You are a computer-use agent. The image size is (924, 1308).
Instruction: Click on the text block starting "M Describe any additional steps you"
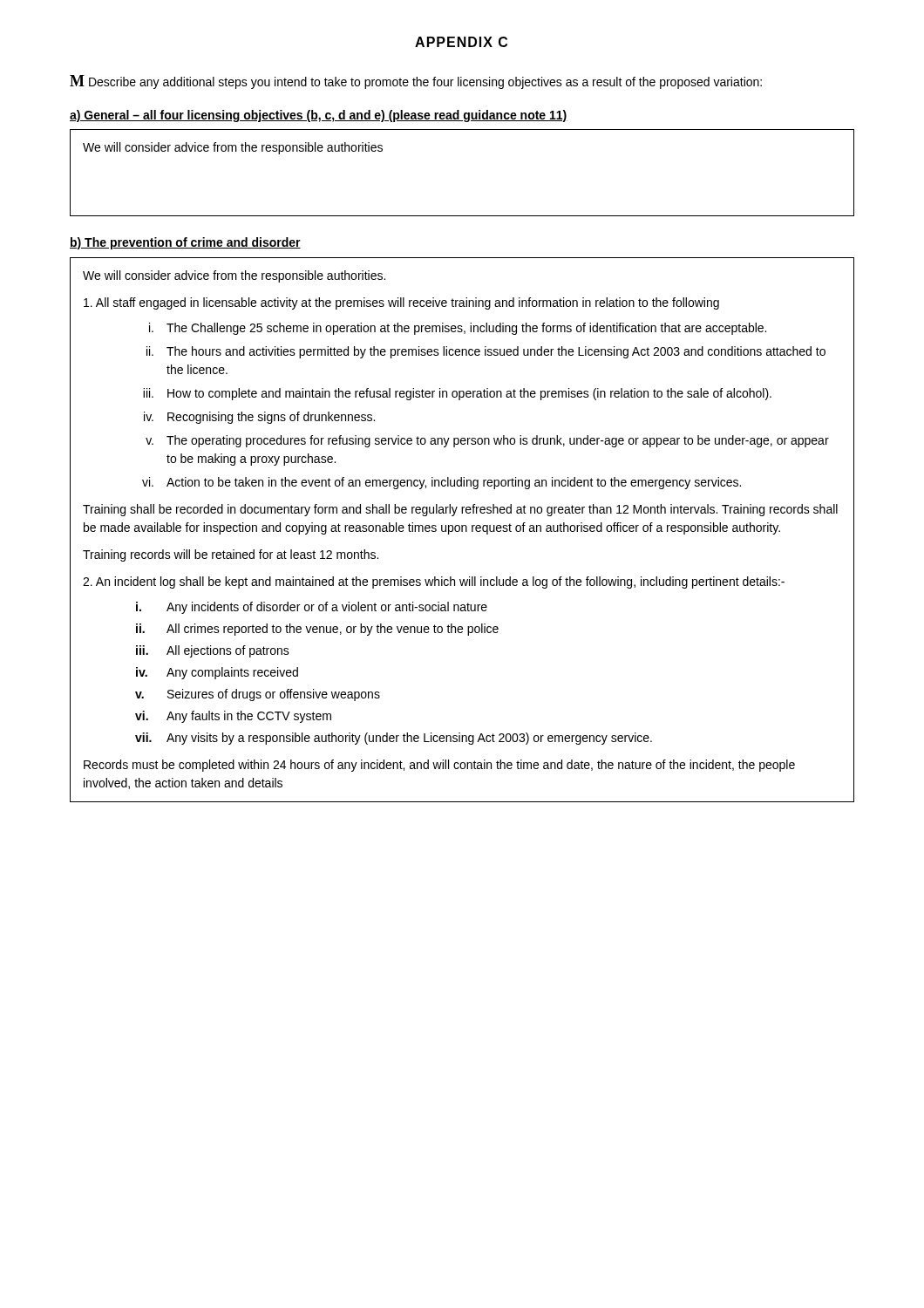[416, 81]
